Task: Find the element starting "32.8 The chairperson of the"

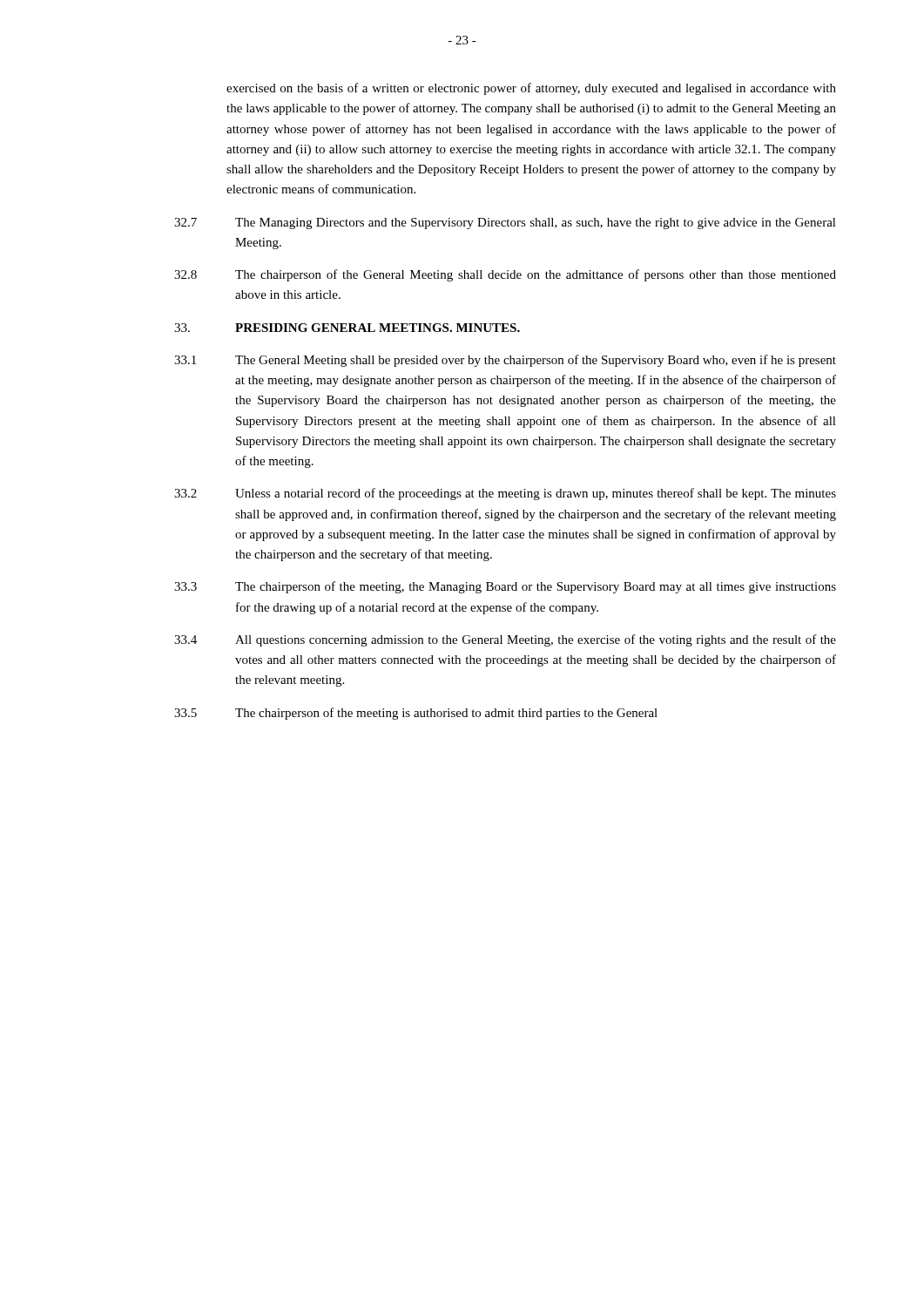Action: [x=505, y=285]
